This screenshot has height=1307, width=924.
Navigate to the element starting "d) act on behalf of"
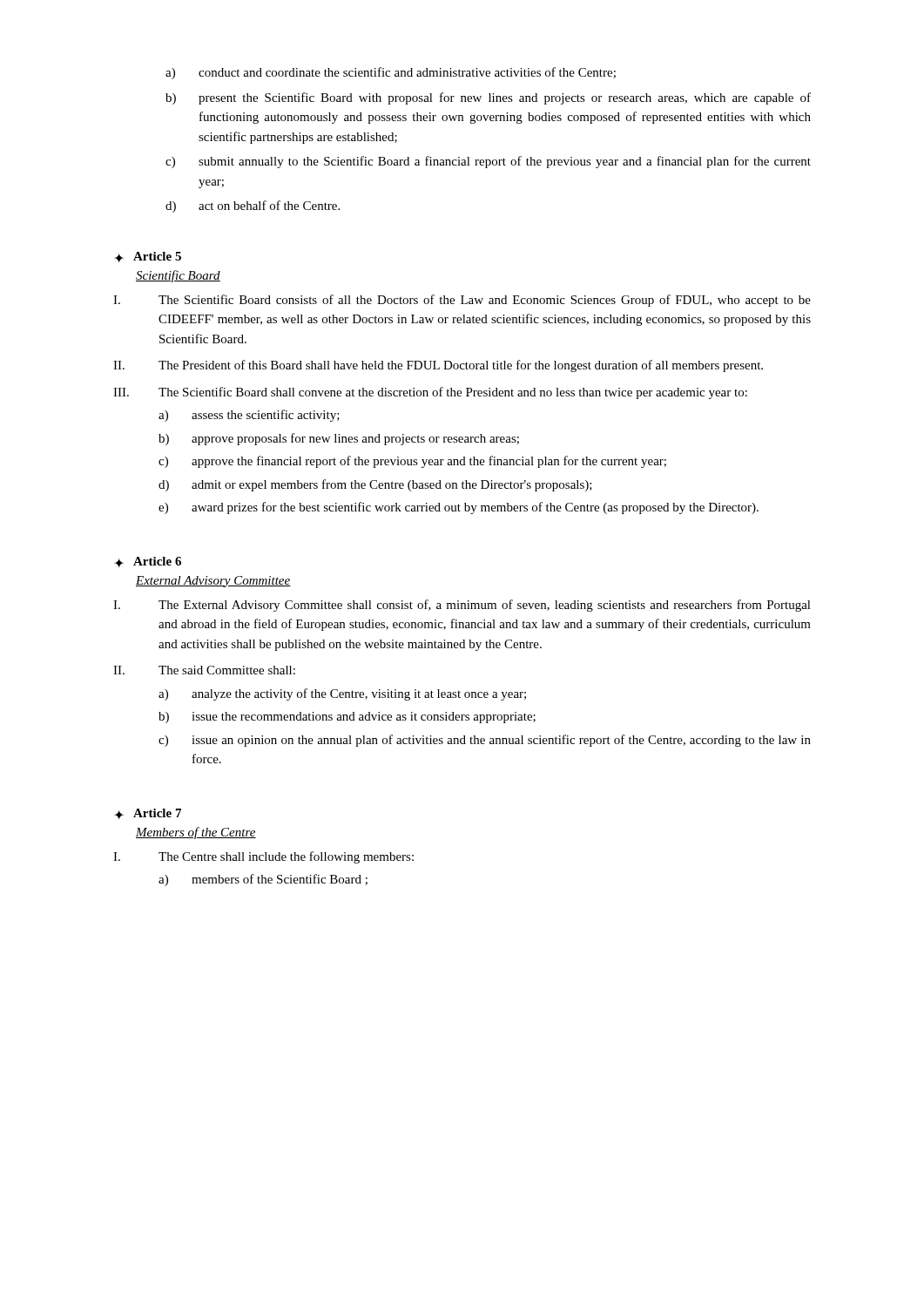click(253, 207)
